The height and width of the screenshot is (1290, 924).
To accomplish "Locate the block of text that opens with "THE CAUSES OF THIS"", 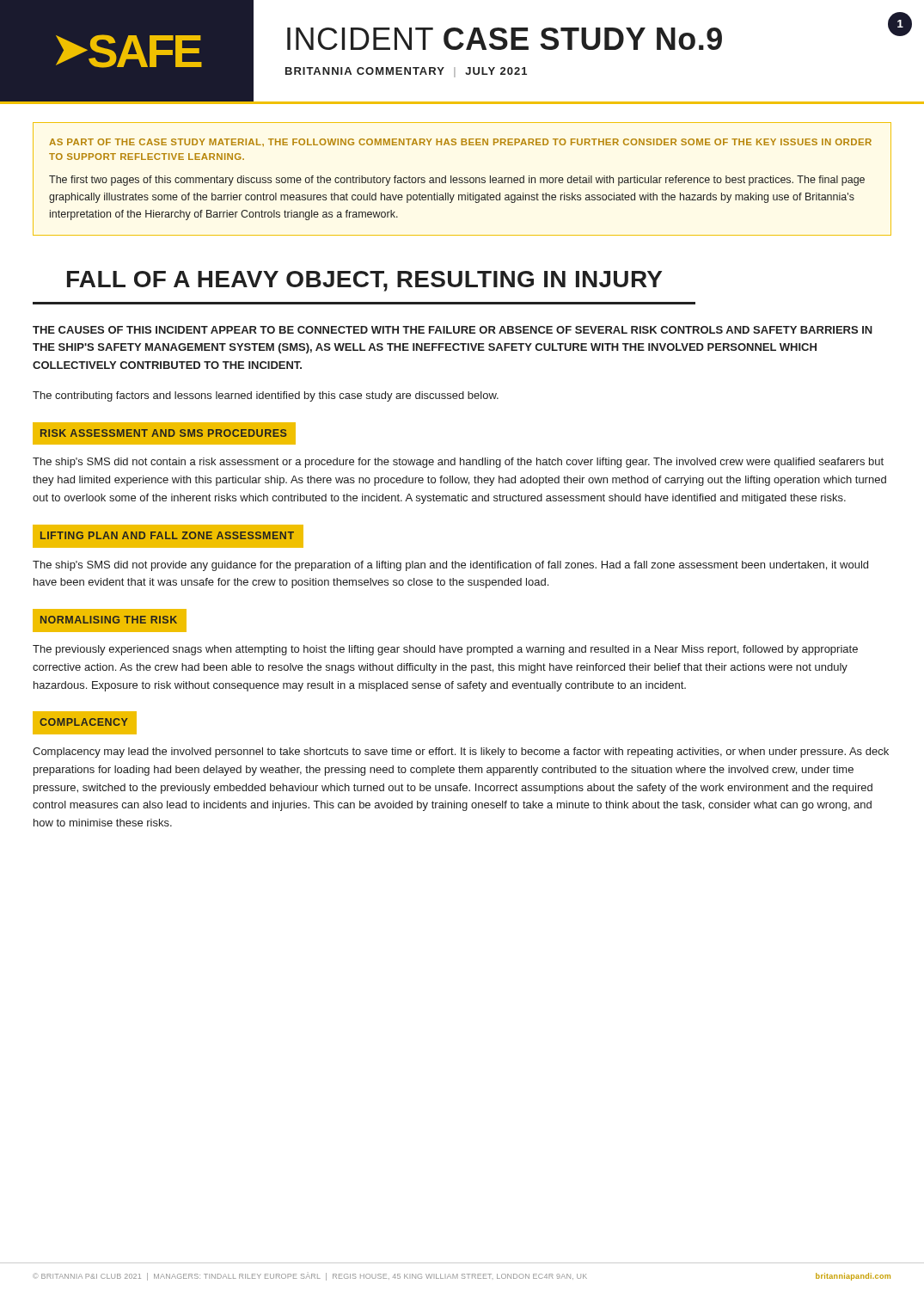I will pos(453,347).
